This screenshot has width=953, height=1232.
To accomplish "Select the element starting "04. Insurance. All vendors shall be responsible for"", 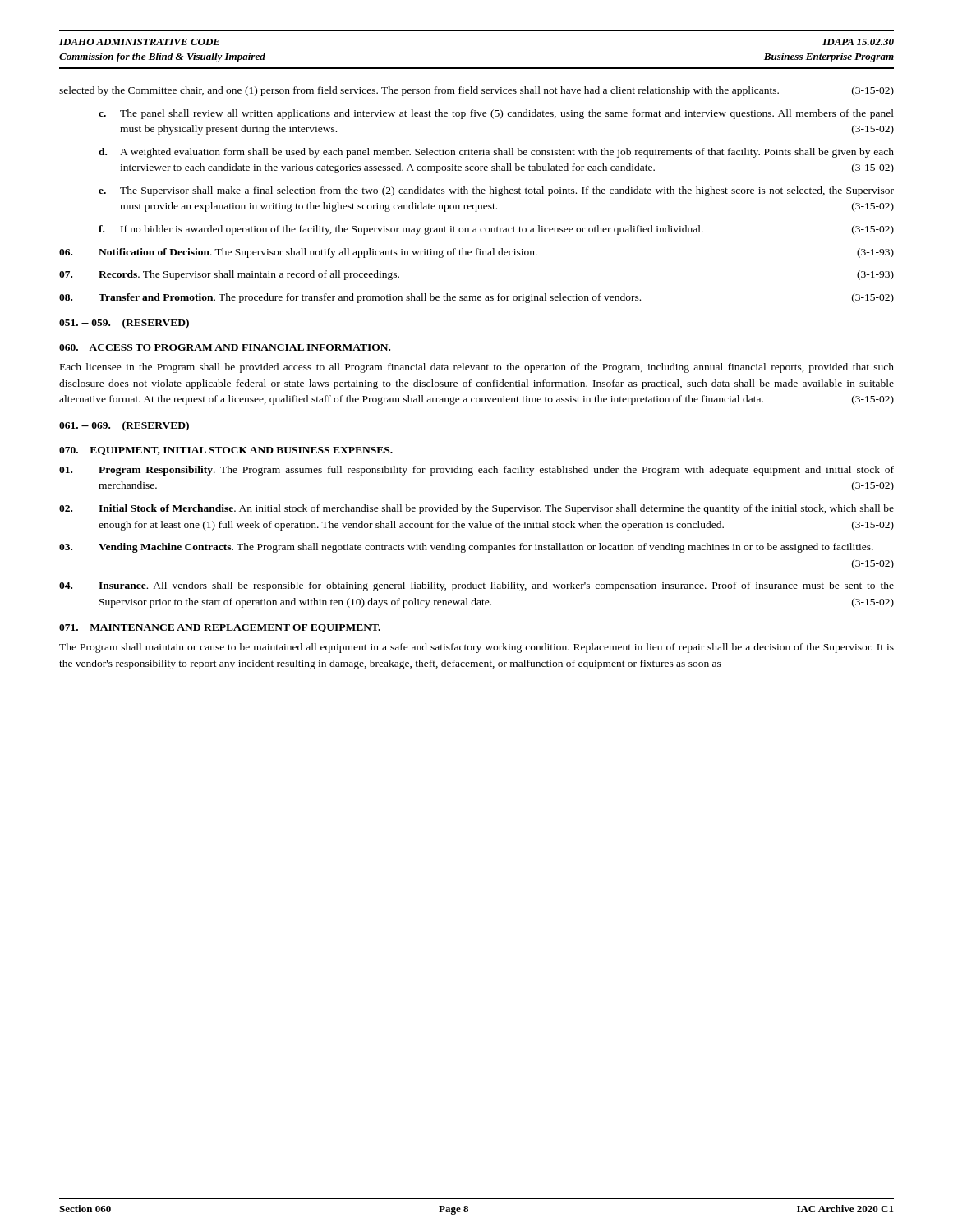I will click(476, 594).
